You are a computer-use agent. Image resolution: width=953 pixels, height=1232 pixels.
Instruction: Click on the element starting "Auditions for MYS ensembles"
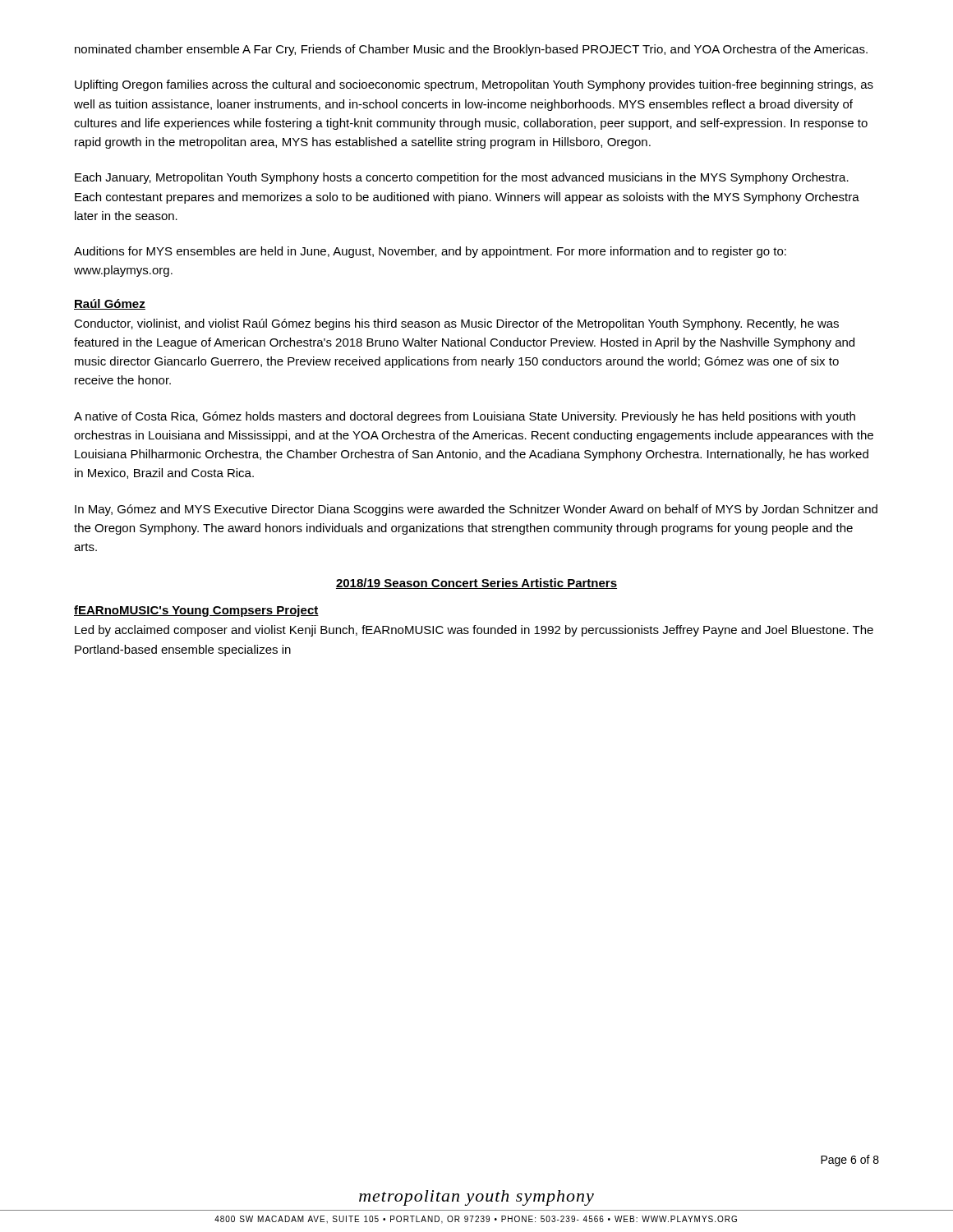point(430,260)
